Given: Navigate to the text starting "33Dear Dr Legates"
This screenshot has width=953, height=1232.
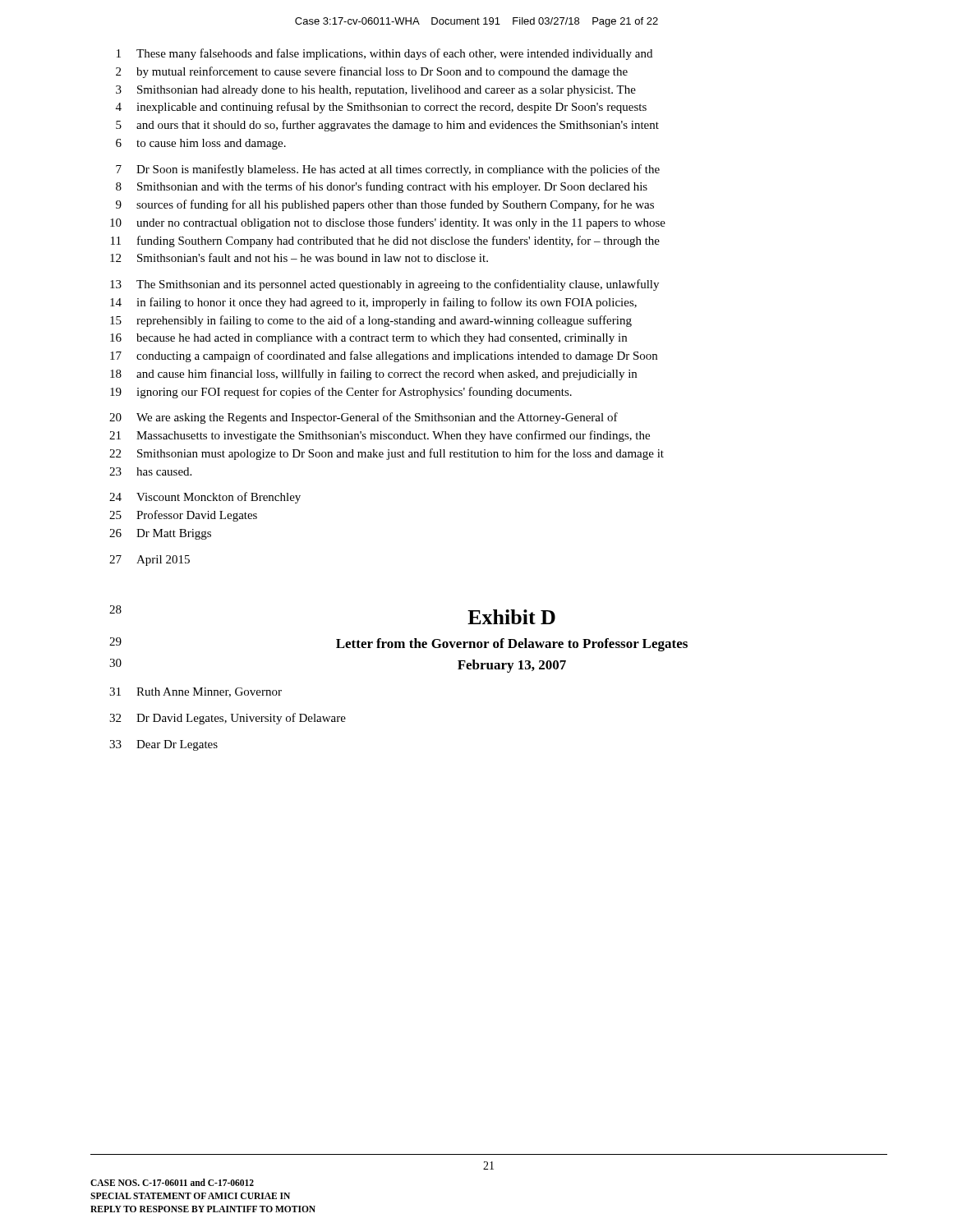Looking at the screenshot, I should 163,745.
